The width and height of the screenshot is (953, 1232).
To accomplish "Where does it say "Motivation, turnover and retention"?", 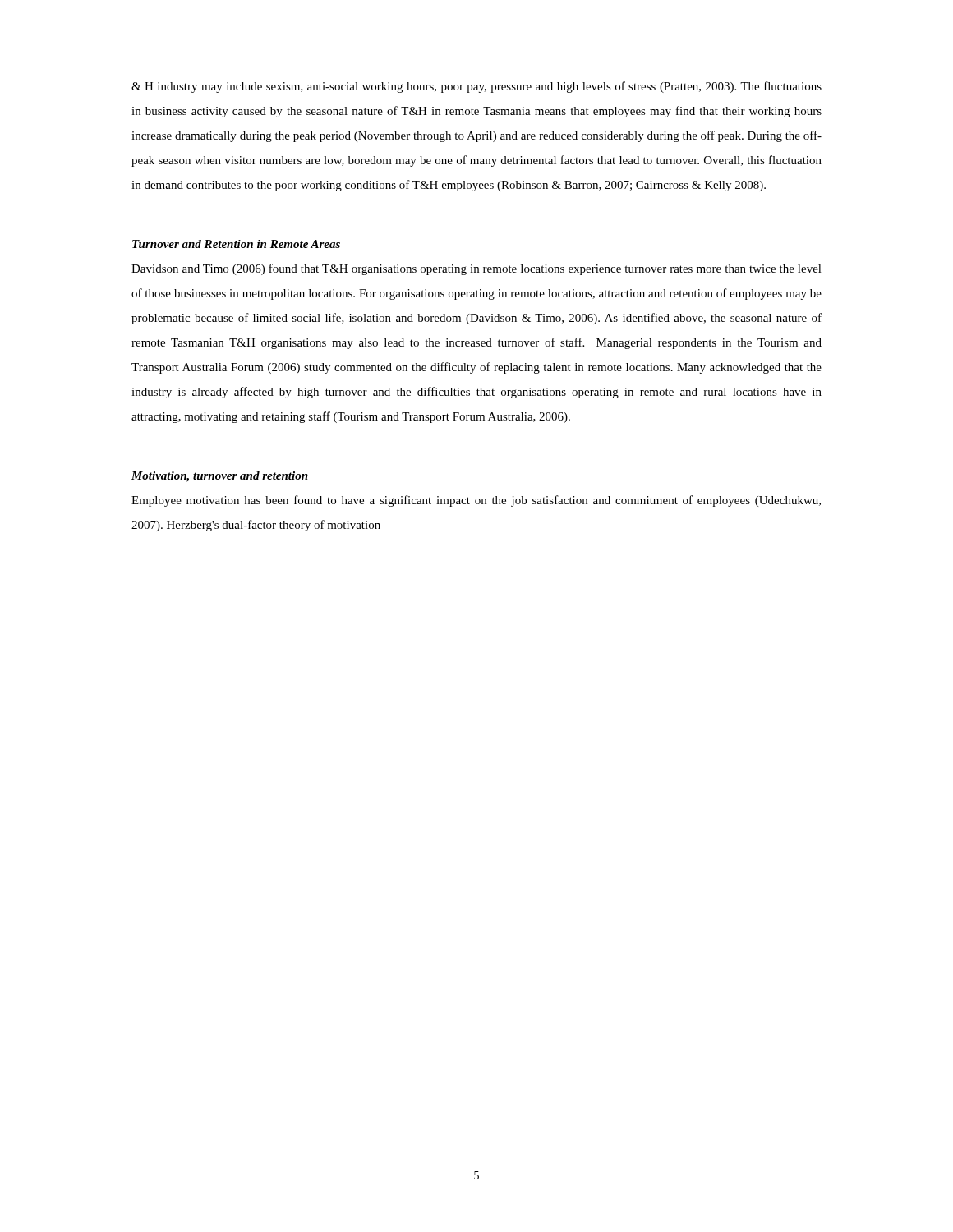I will (220, 476).
